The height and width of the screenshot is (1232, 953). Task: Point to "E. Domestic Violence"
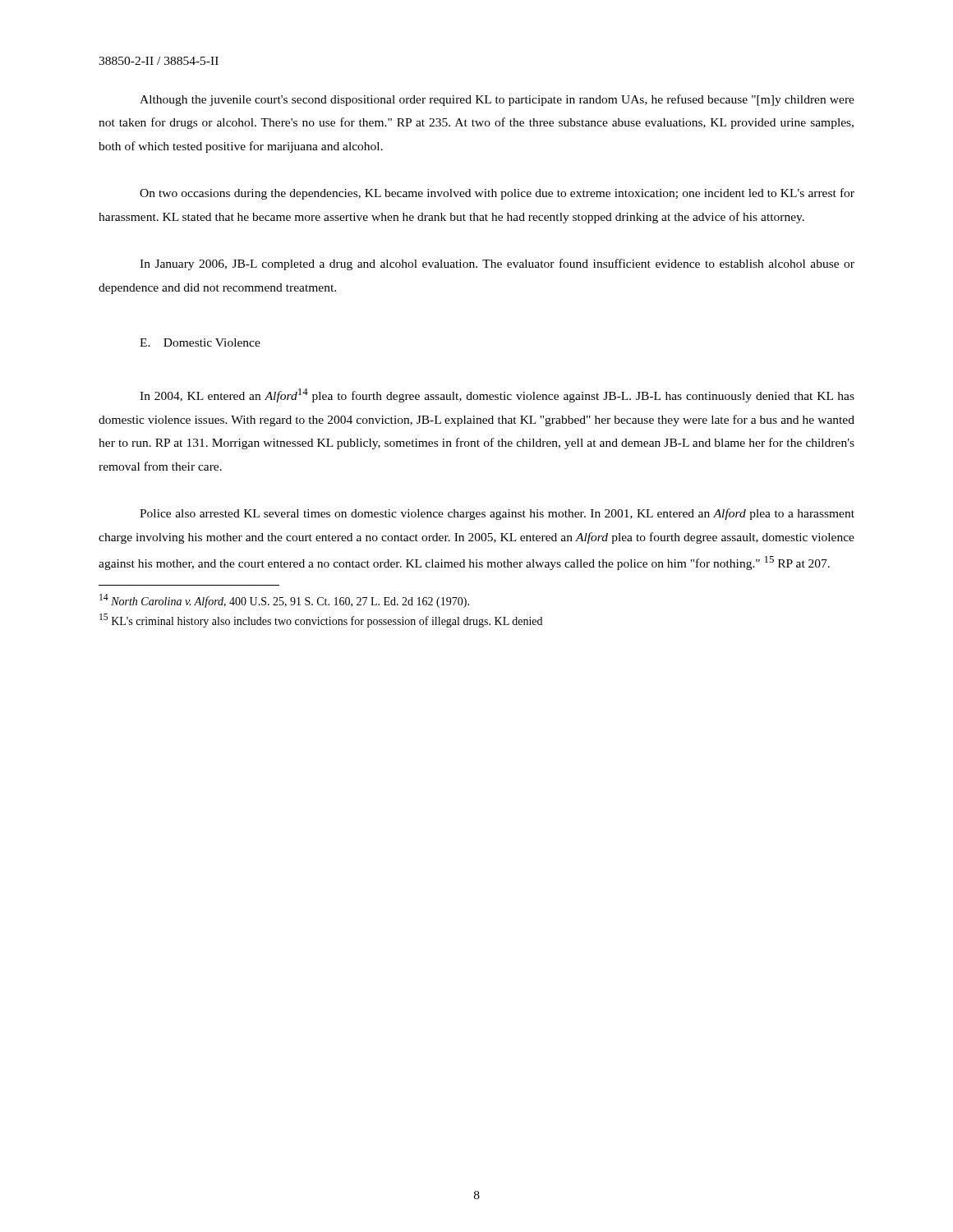pyautogui.click(x=200, y=342)
